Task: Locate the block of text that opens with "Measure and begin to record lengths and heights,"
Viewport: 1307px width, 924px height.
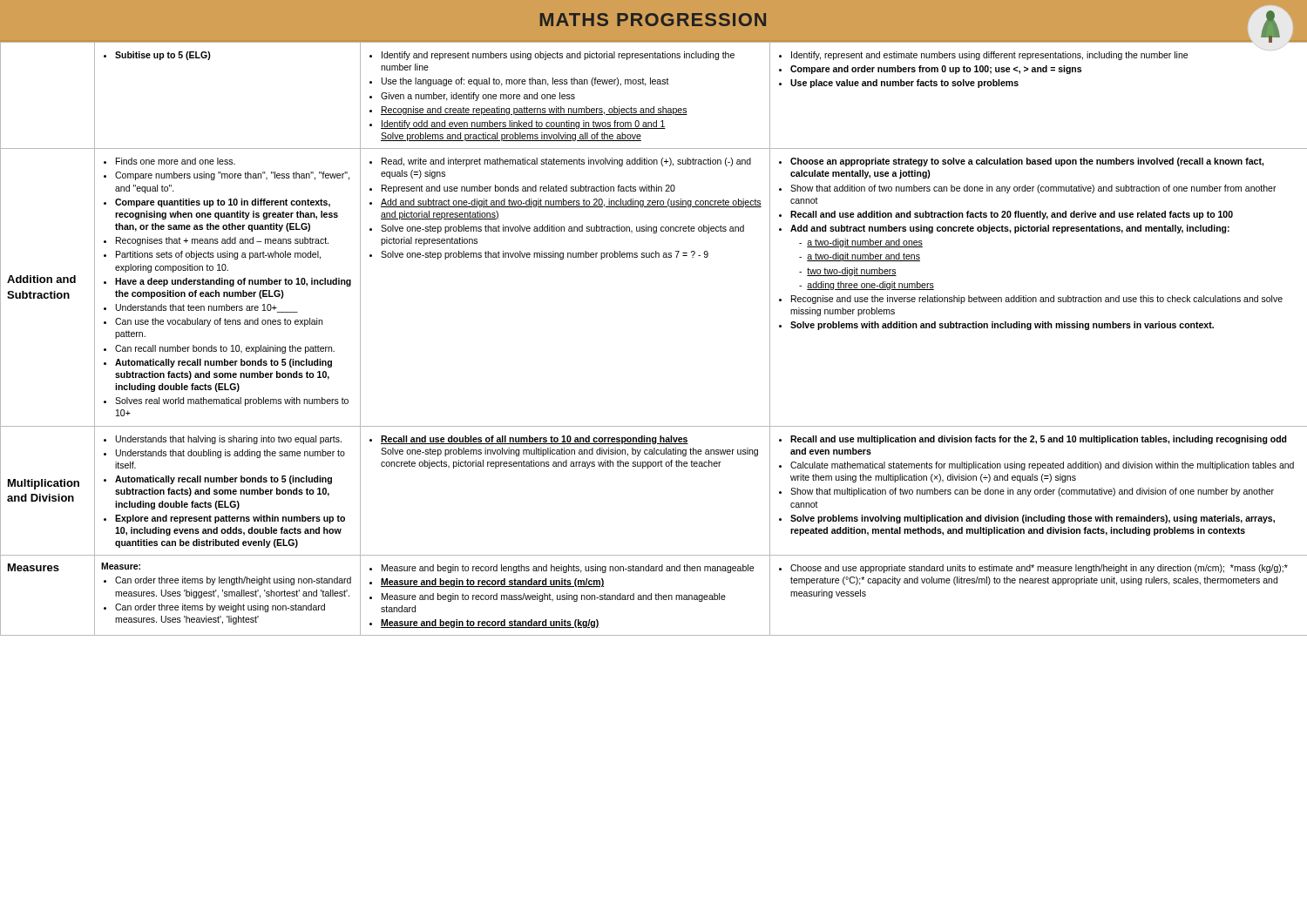Action: coord(565,595)
